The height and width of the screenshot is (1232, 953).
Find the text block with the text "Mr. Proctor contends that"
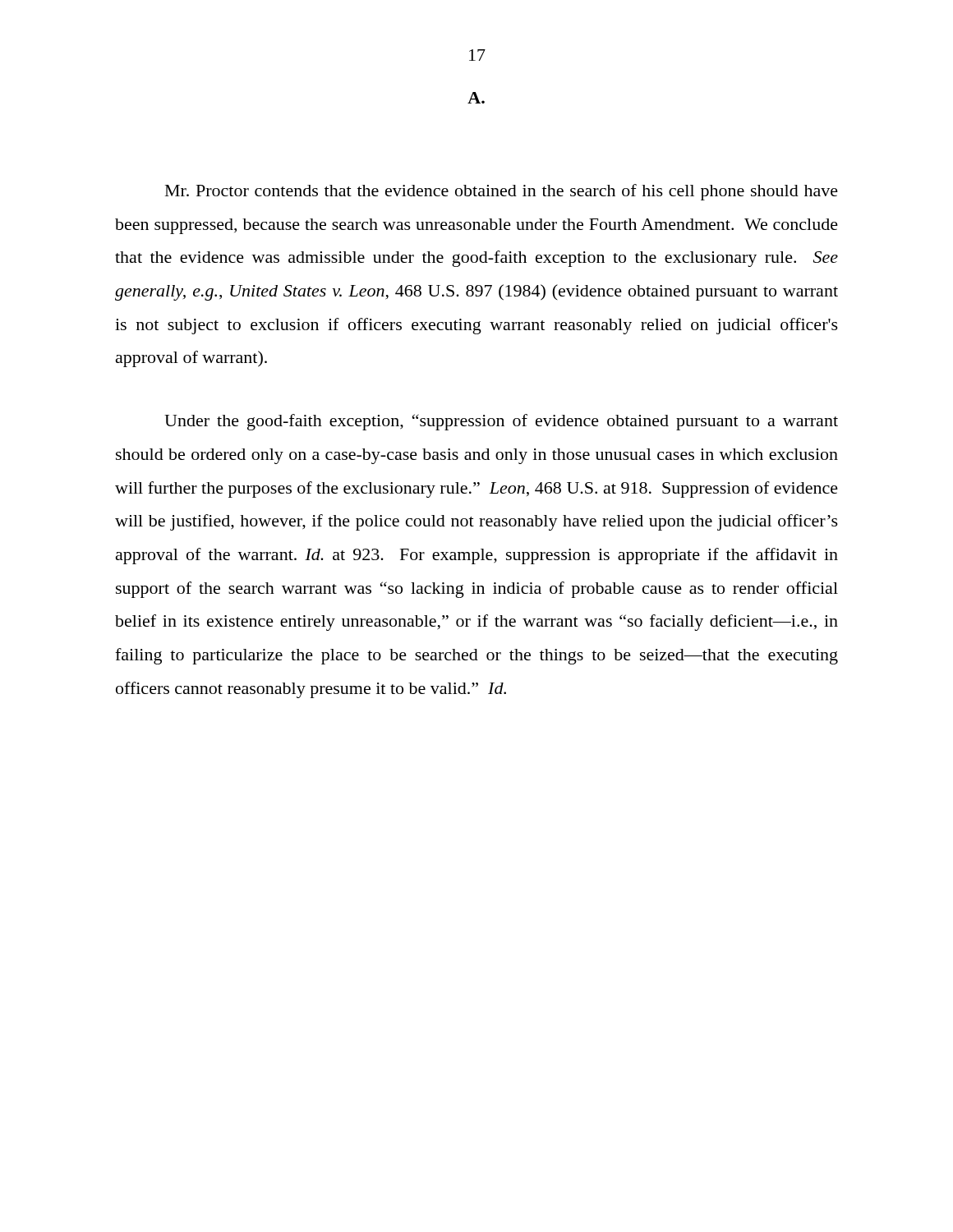[x=476, y=440]
